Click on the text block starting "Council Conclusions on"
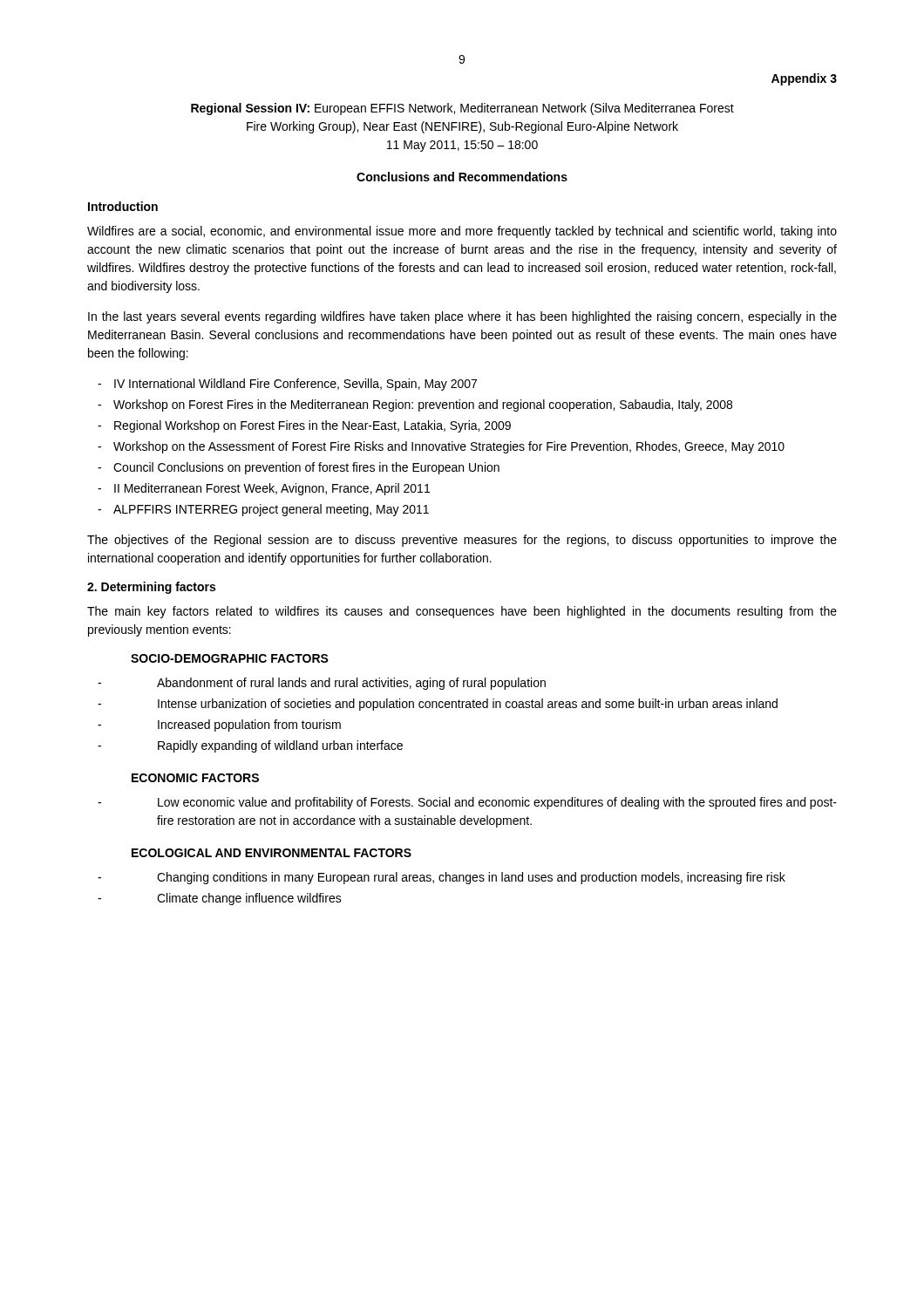 (307, 467)
